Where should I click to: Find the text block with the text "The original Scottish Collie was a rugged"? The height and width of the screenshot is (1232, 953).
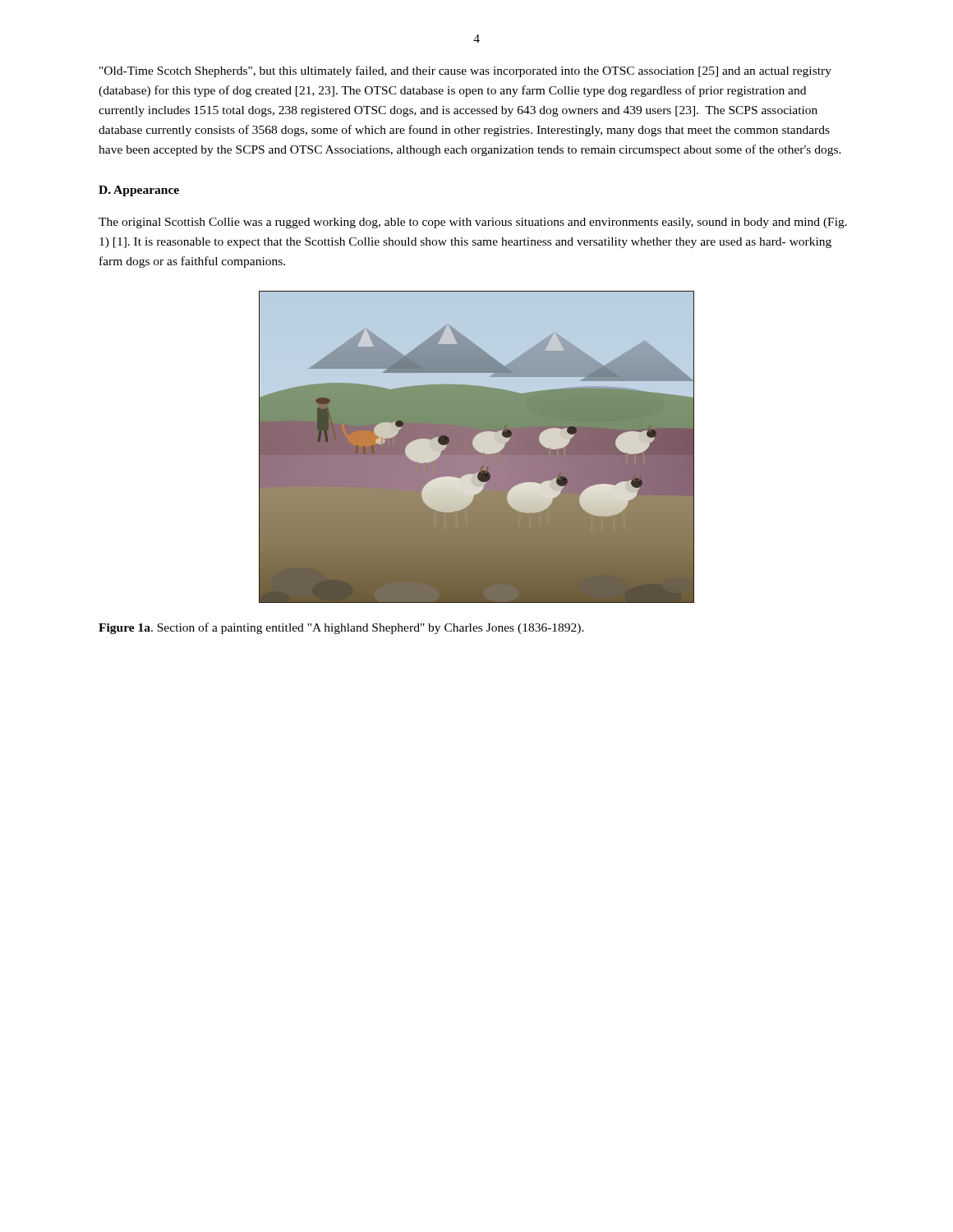click(473, 241)
